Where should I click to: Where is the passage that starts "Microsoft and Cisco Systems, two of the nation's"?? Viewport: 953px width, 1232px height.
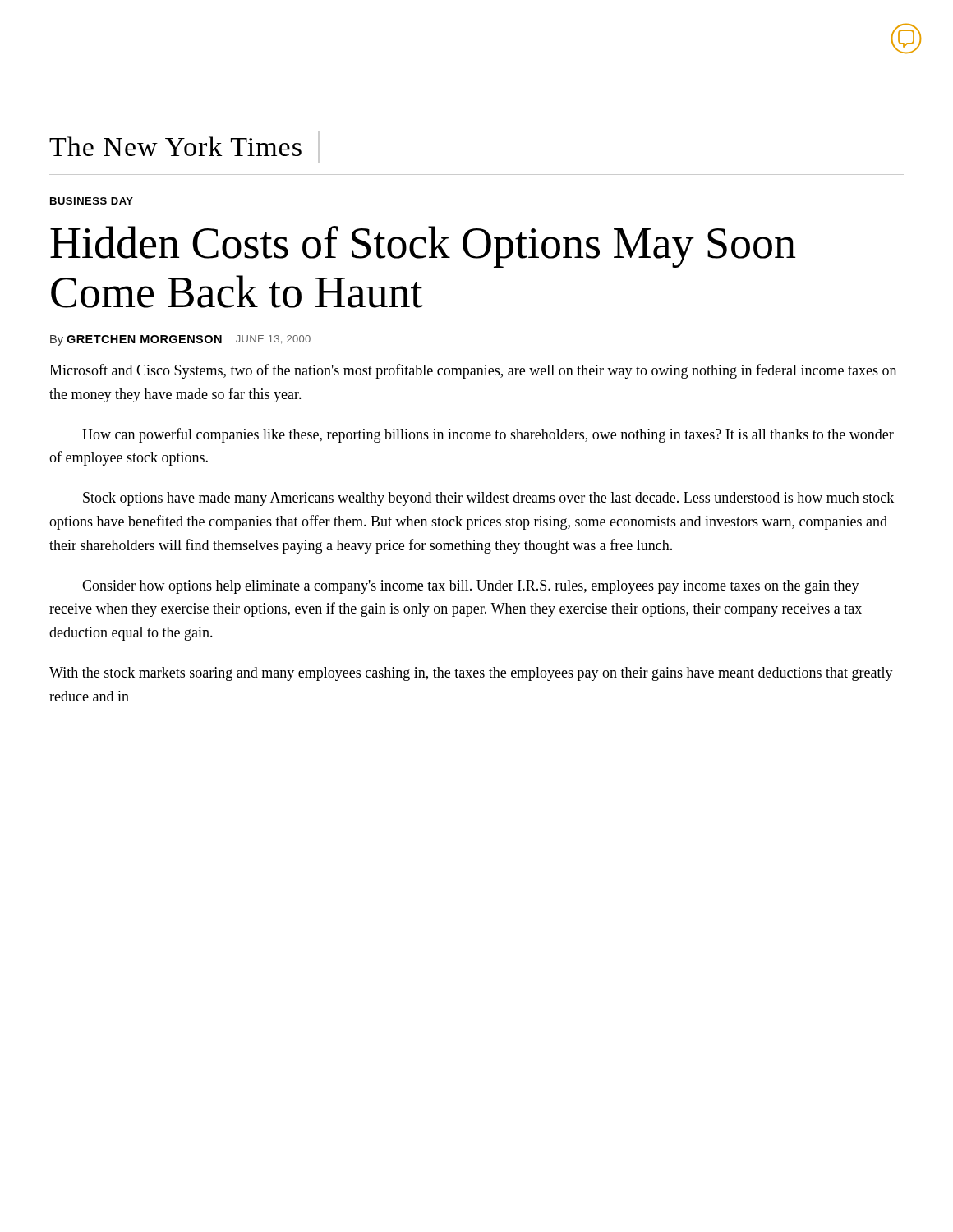point(476,383)
